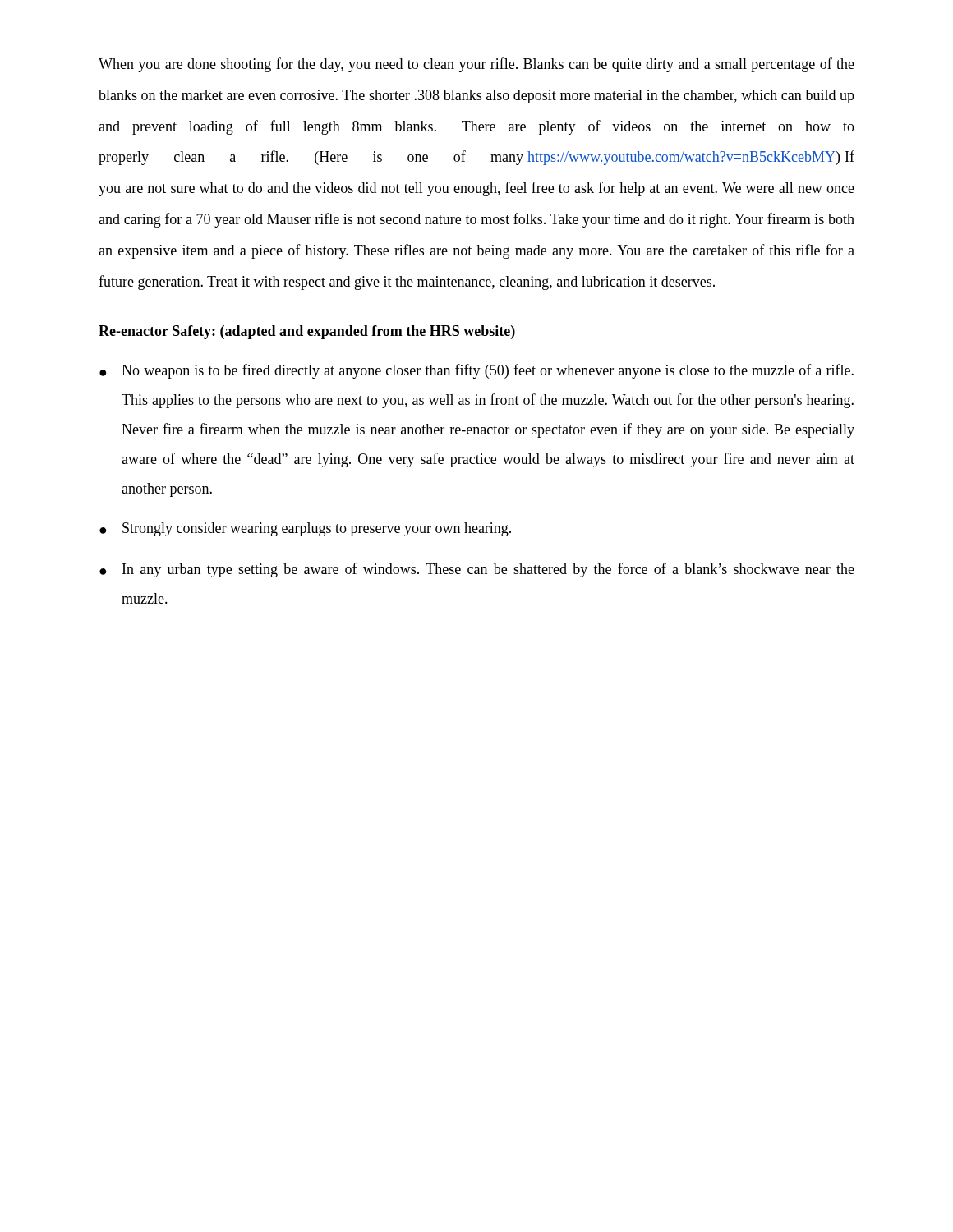Locate the list item with the text "● Strongly consider"
Image resolution: width=953 pixels, height=1232 pixels.
click(x=476, y=529)
